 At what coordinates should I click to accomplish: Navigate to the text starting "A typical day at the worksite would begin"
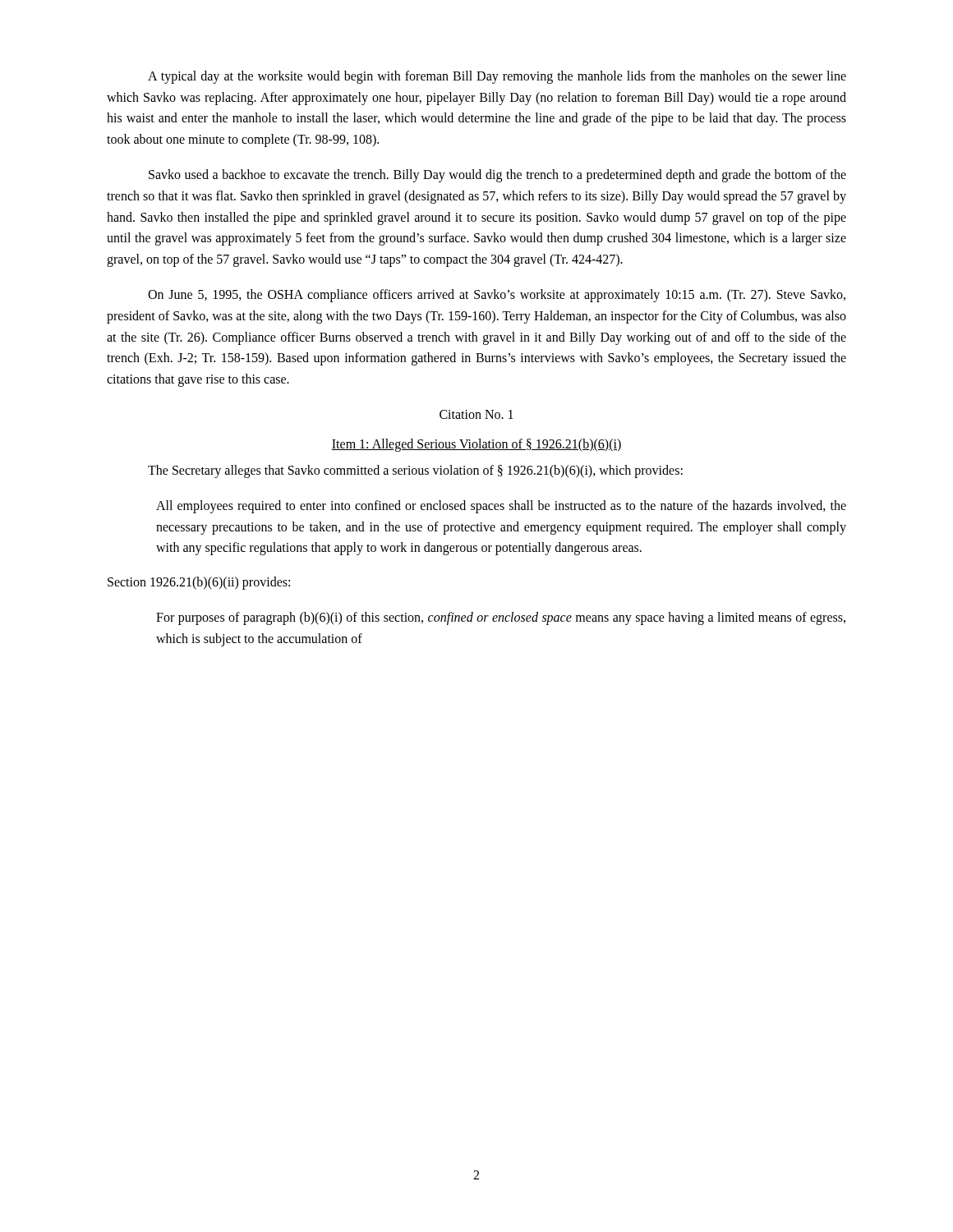click(476, 108)
